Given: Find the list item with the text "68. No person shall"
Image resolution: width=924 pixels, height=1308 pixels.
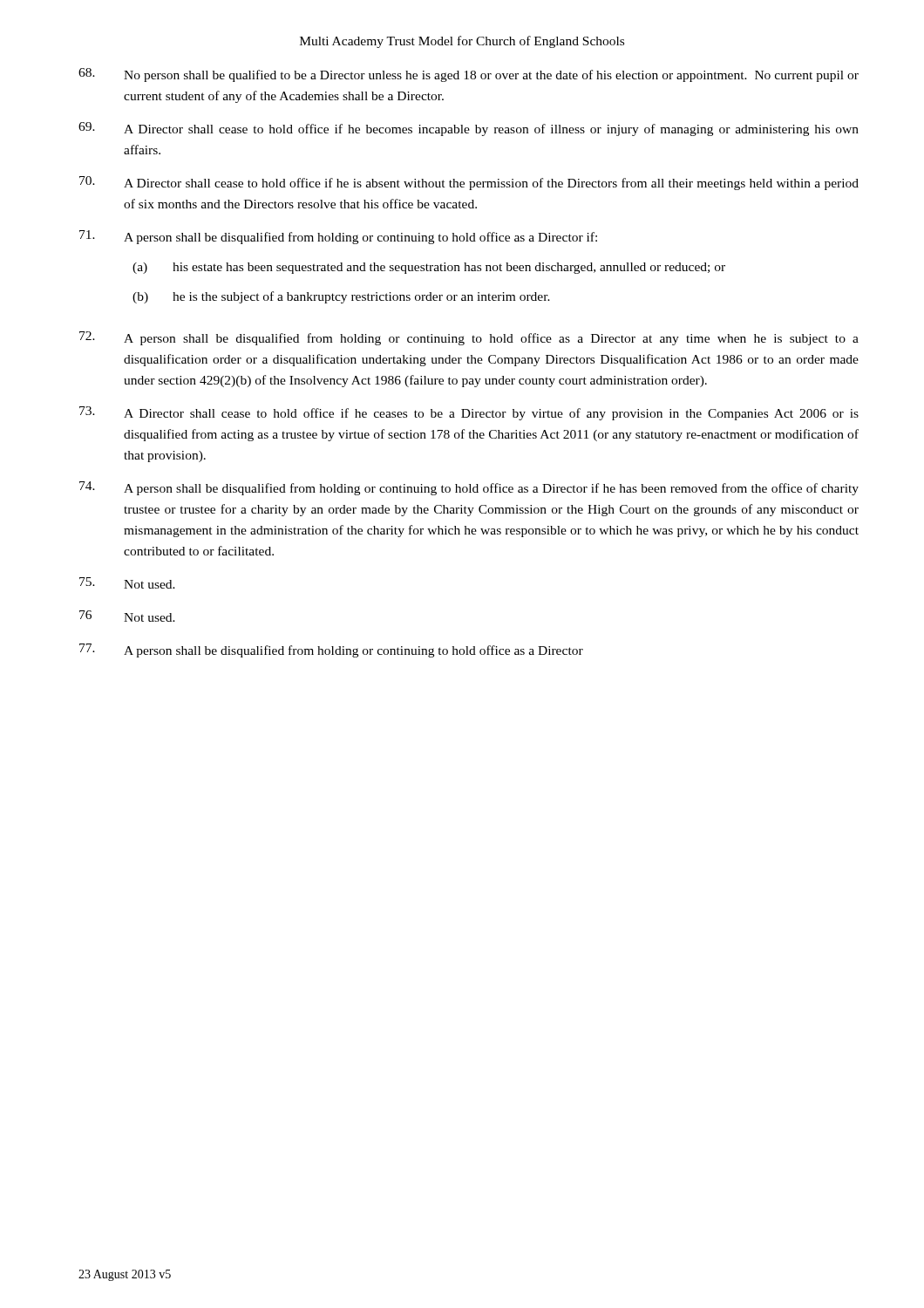Looking at the screenshot, I should 469,85.
